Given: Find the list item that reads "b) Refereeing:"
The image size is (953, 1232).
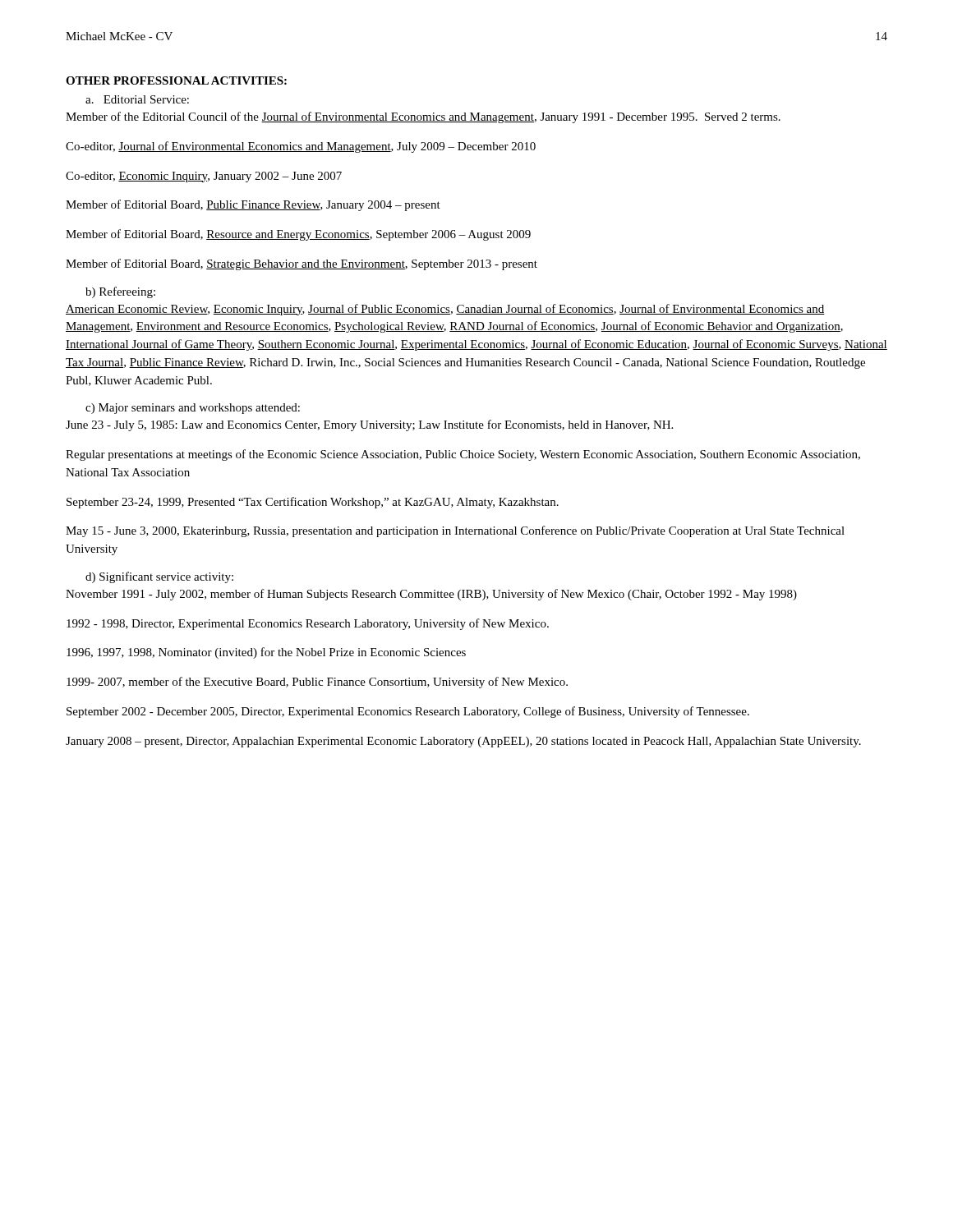Looking at the screenshot, I should point(121,291).
